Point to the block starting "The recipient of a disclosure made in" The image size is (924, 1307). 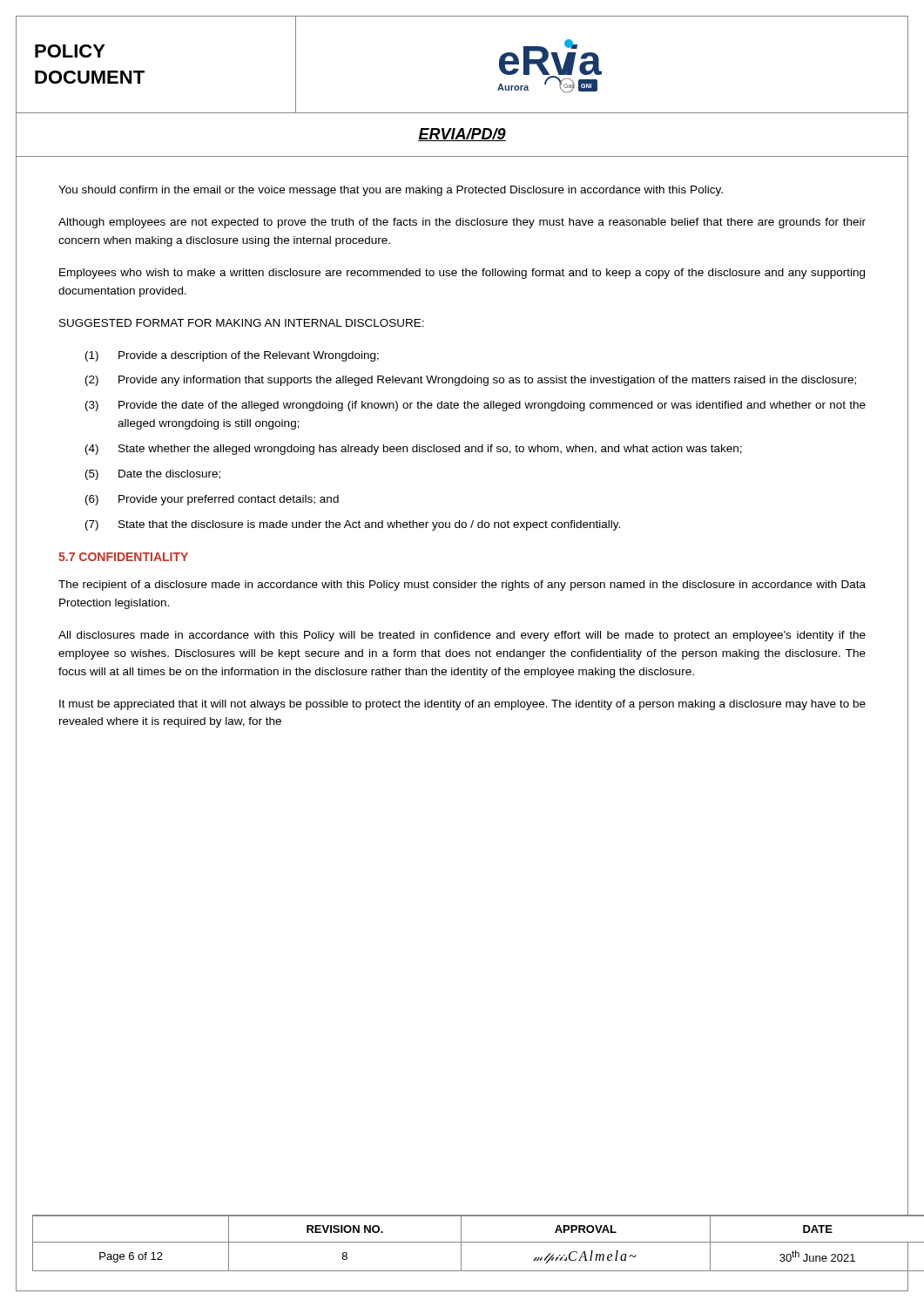[x=462, y=594]
